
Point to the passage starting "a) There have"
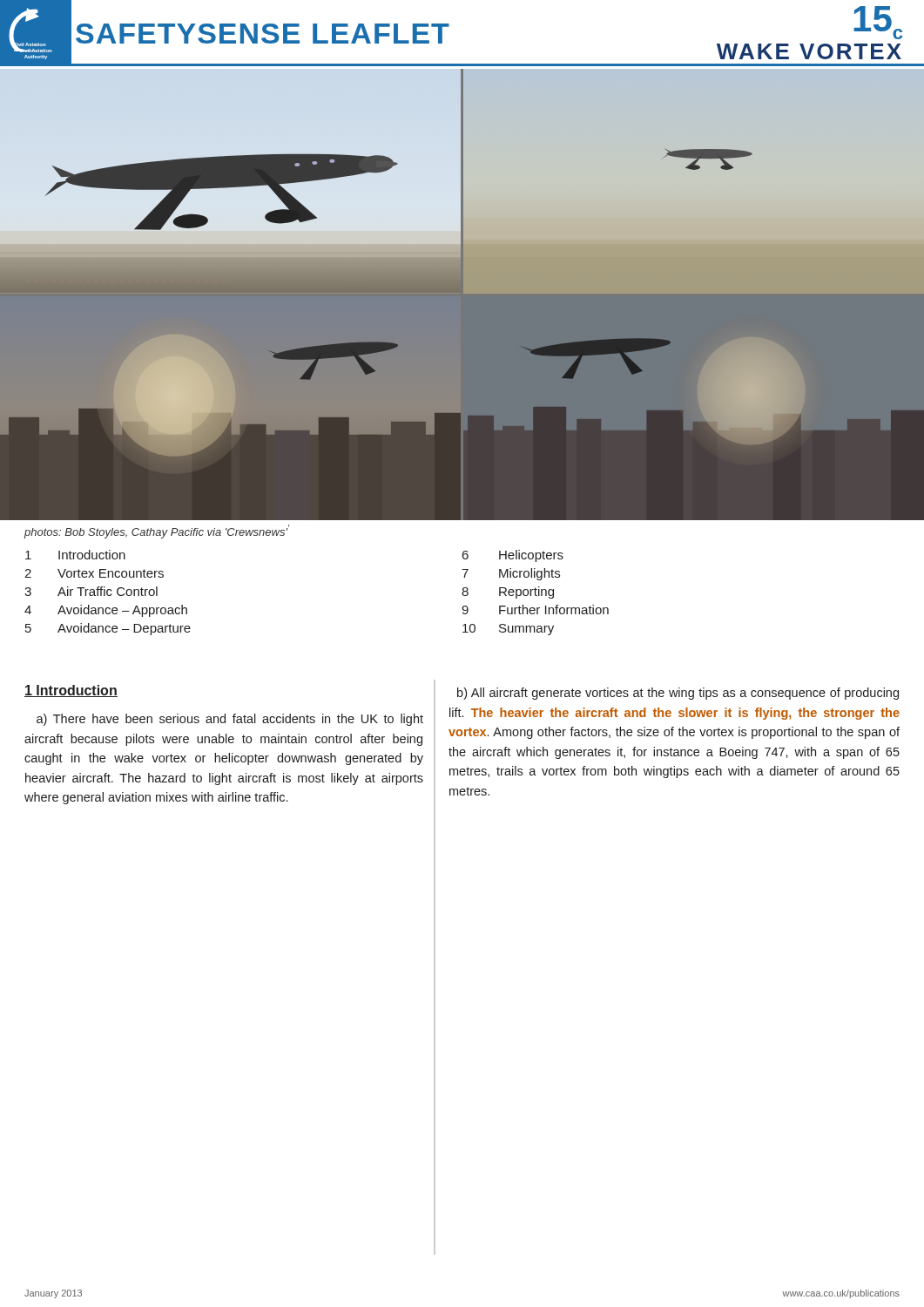click(224, 758)
